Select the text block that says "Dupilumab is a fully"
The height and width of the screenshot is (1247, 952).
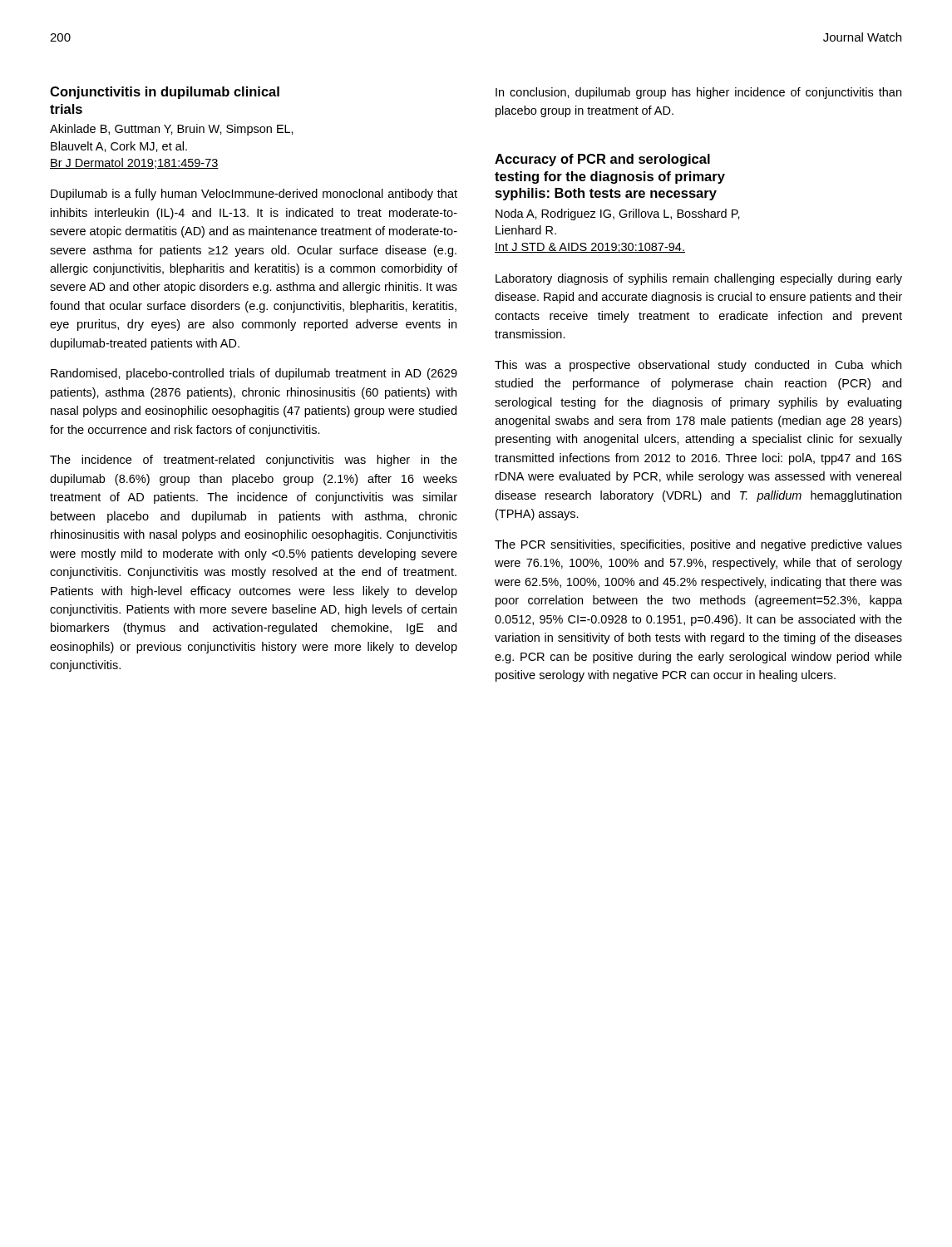click(254, 269)
